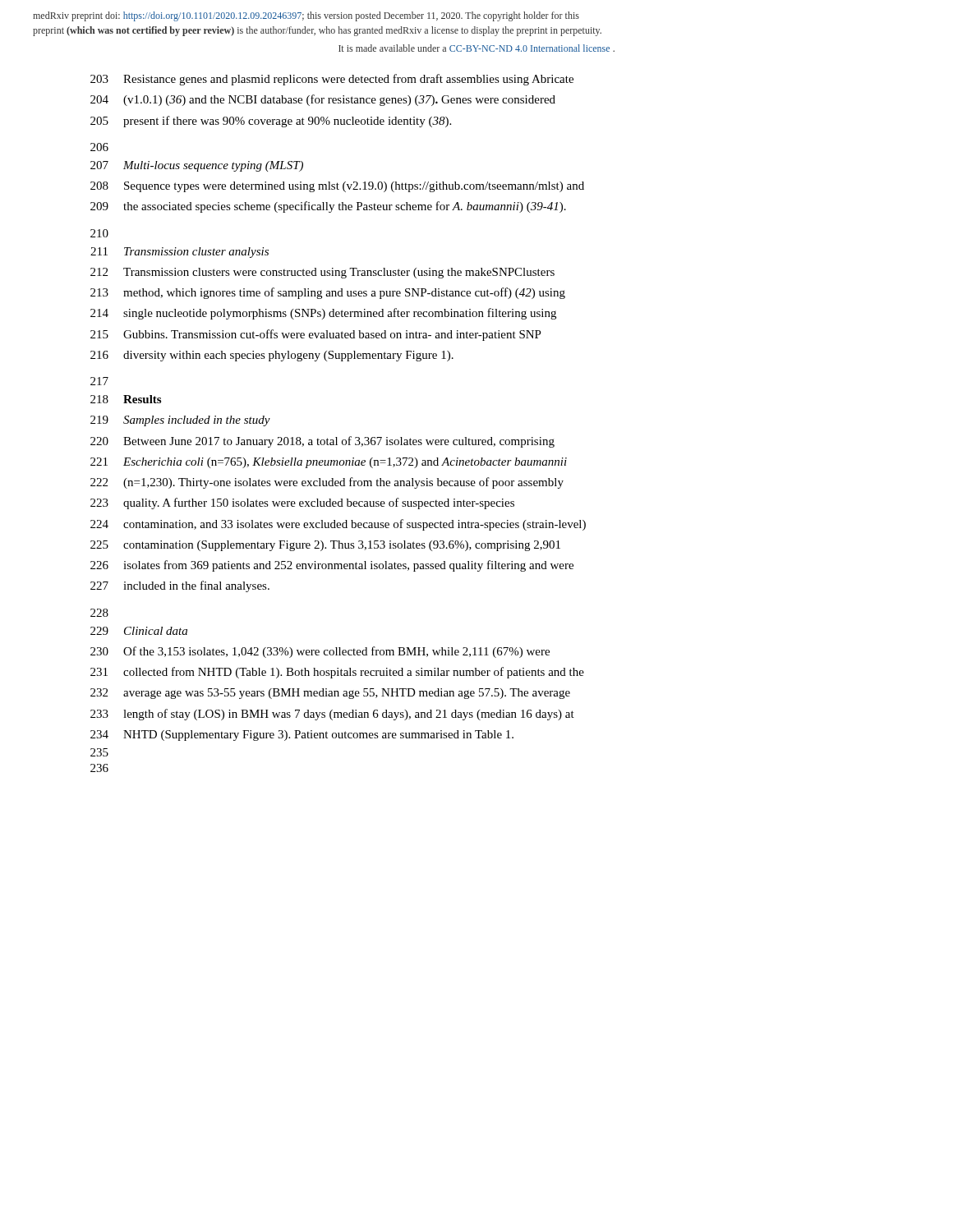Select the element starting "208 Sequence types"
The image size is (953, 1232).
click(476, 197)
